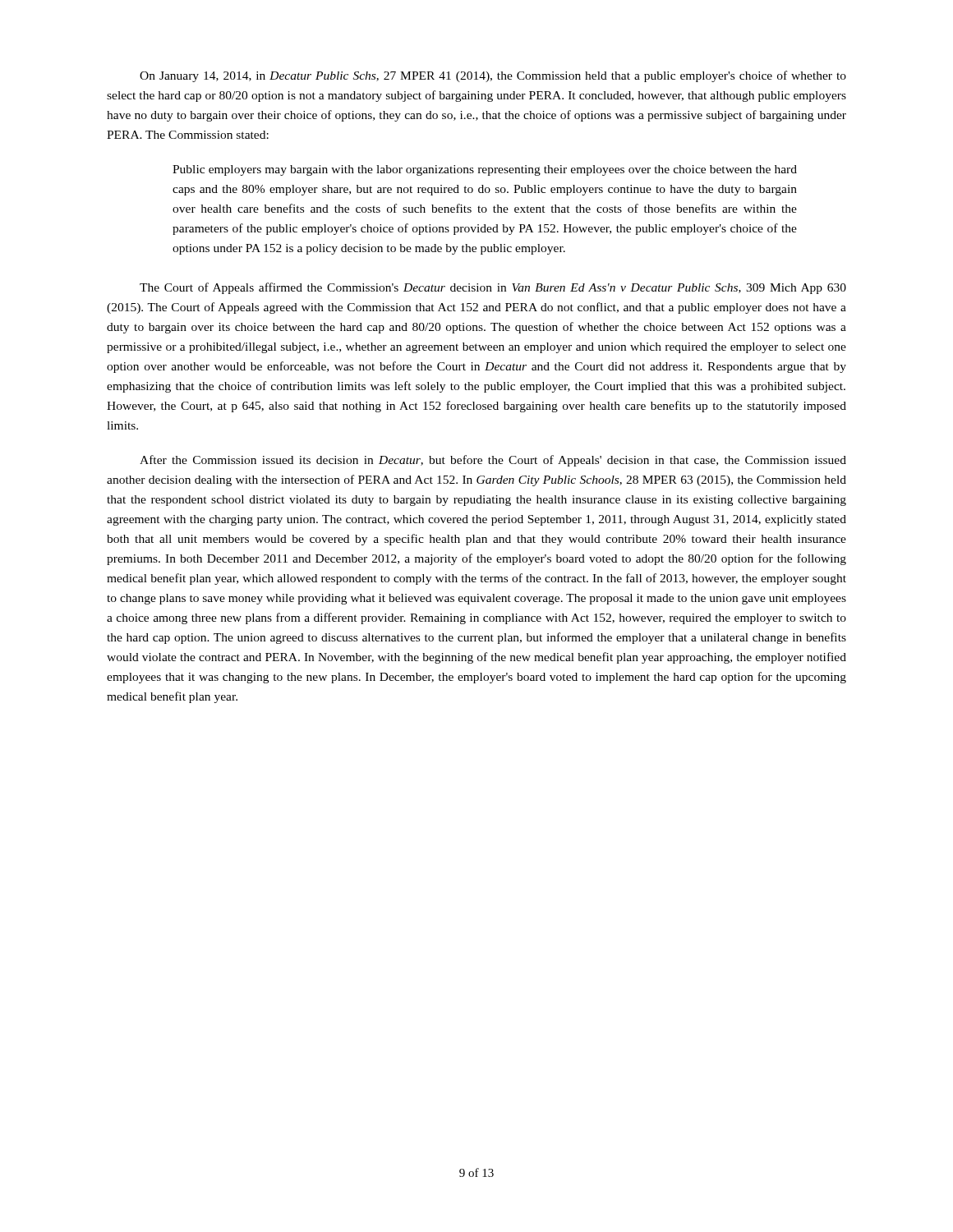Click on the text block with the text "Public employers may"
Screen dimensions: 1232x953
[485, 208]
